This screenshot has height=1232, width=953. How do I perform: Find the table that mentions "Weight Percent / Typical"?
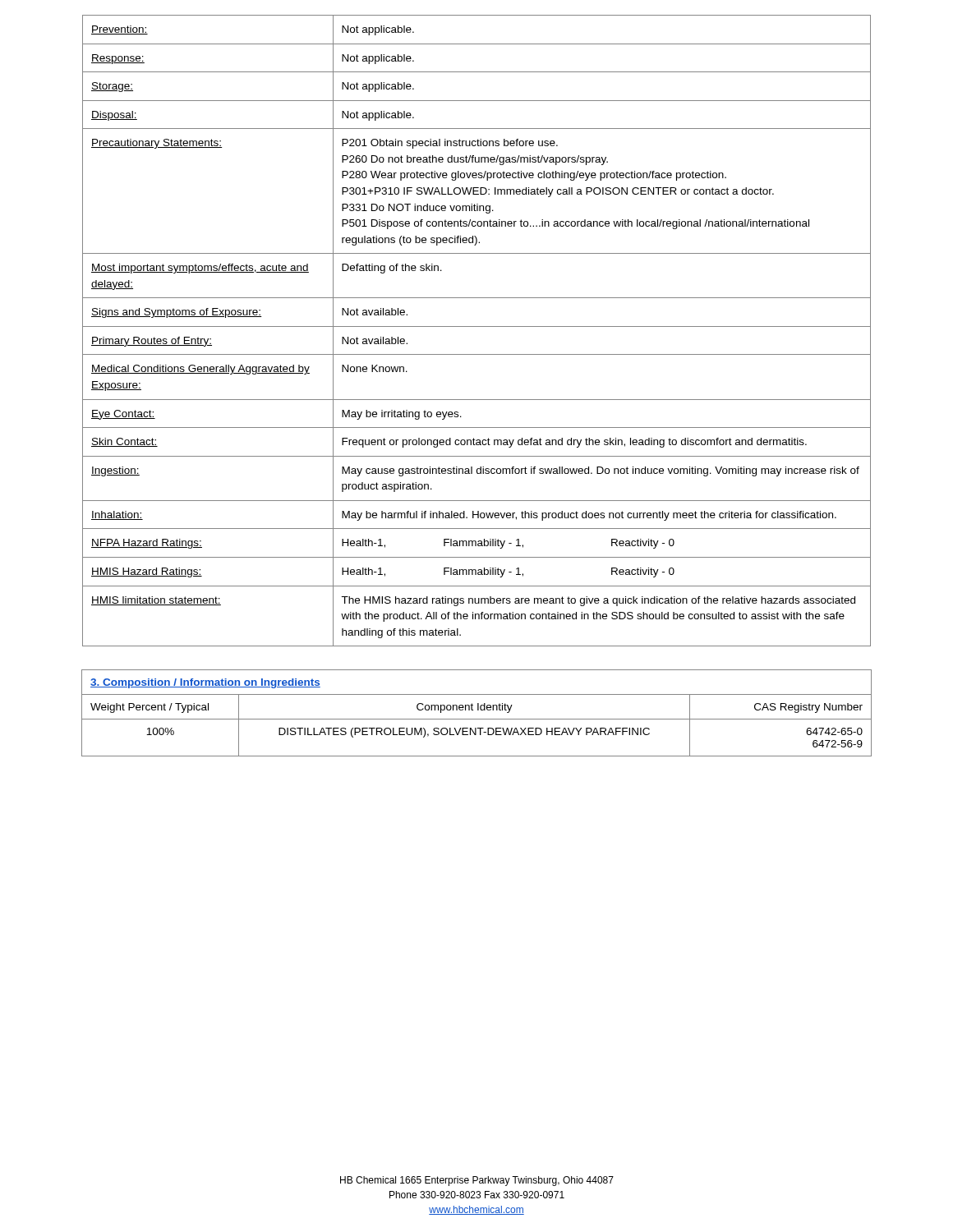(x=476, y=725)
